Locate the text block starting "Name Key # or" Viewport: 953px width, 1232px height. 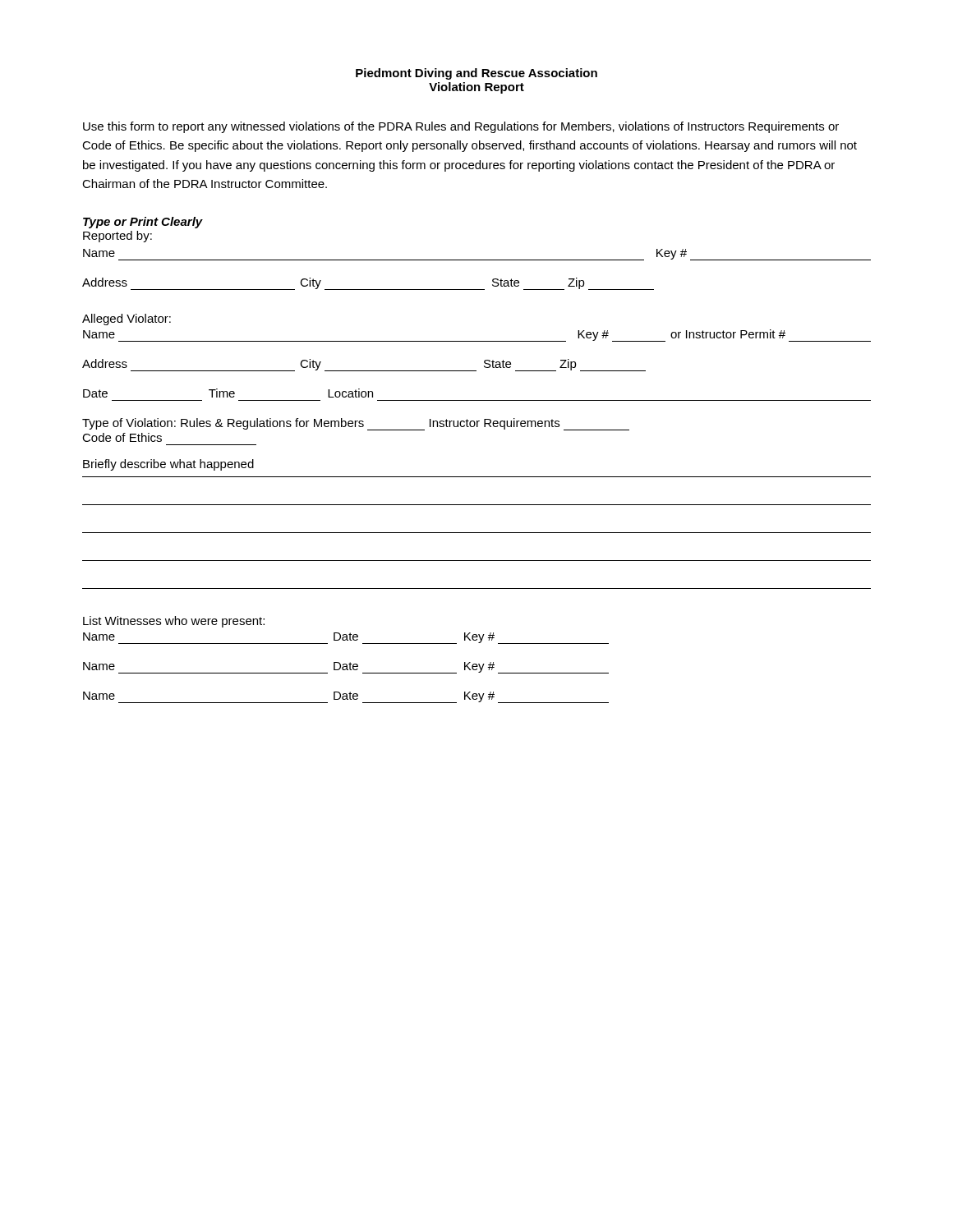tap(476, 334)
